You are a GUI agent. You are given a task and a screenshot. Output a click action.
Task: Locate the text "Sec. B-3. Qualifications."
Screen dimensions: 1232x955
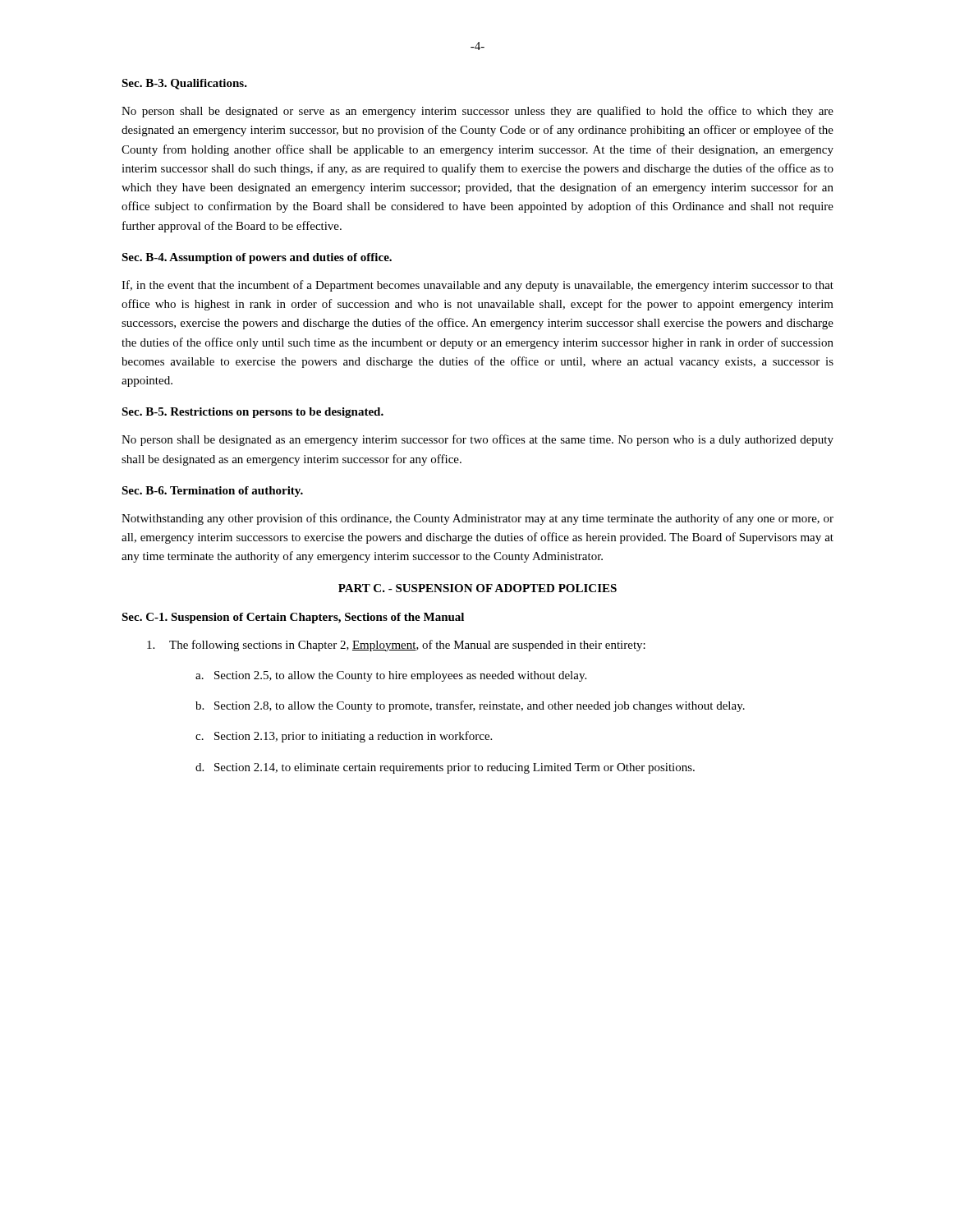[184, 83]
